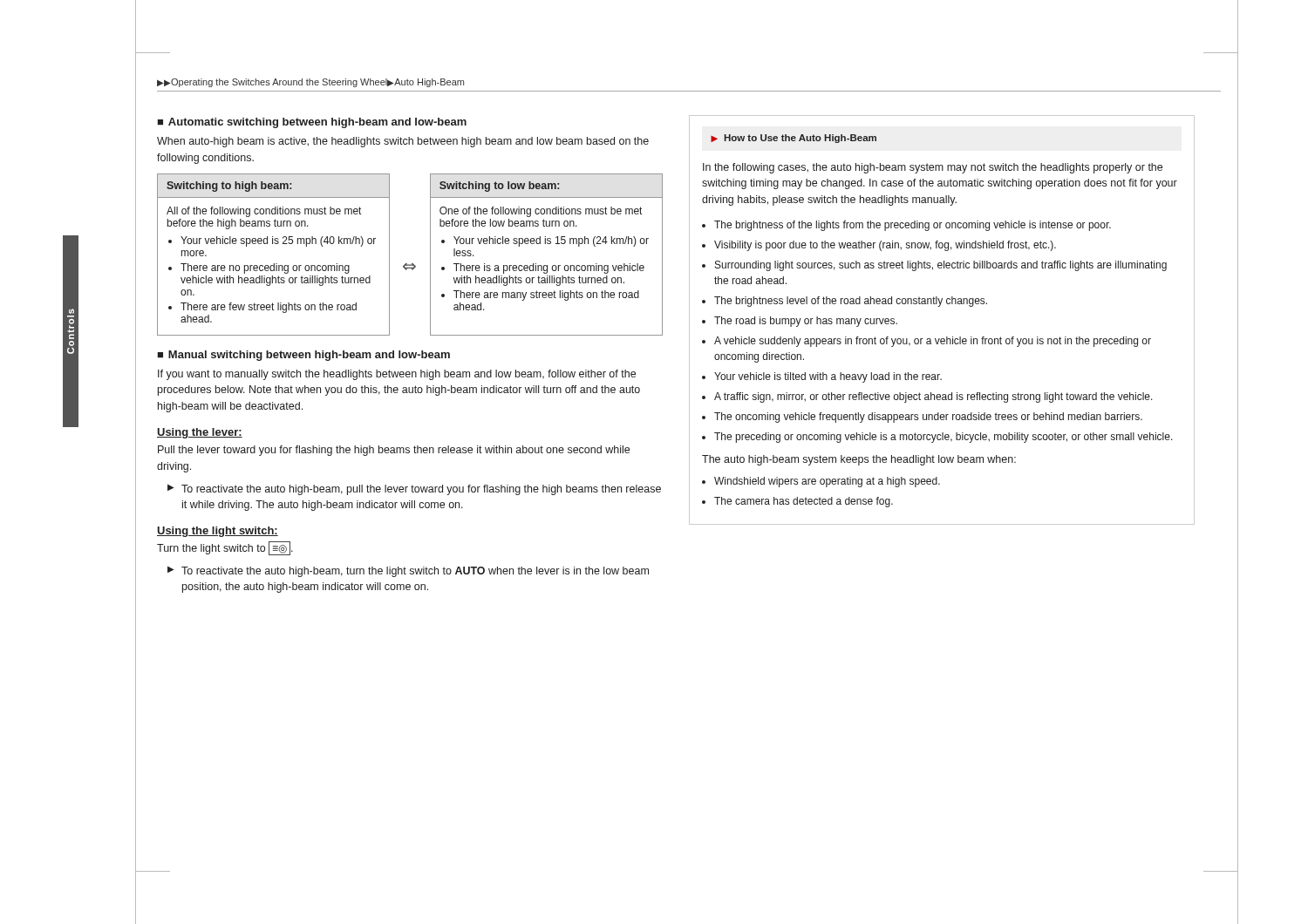Click on the list item with the text "The road is bumpy"
Image resolution: width=1308 pixels, height=924 pixels.
pyautogui.click(x=806, y=322)
